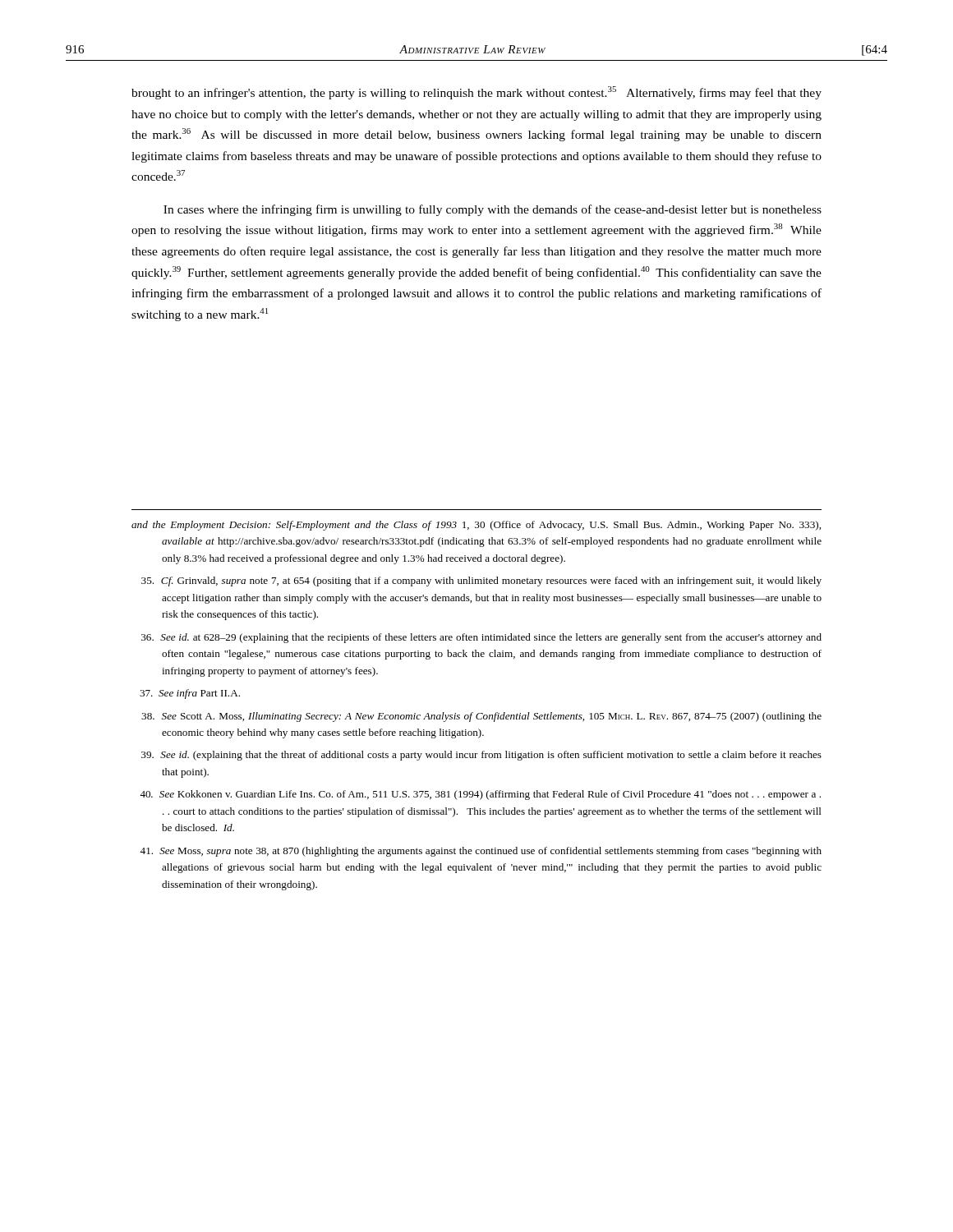This screenshot has width=953, height=1232.
Task: Find the footnote with the text "See id. at 628–29"
Action: pos(476,654)
